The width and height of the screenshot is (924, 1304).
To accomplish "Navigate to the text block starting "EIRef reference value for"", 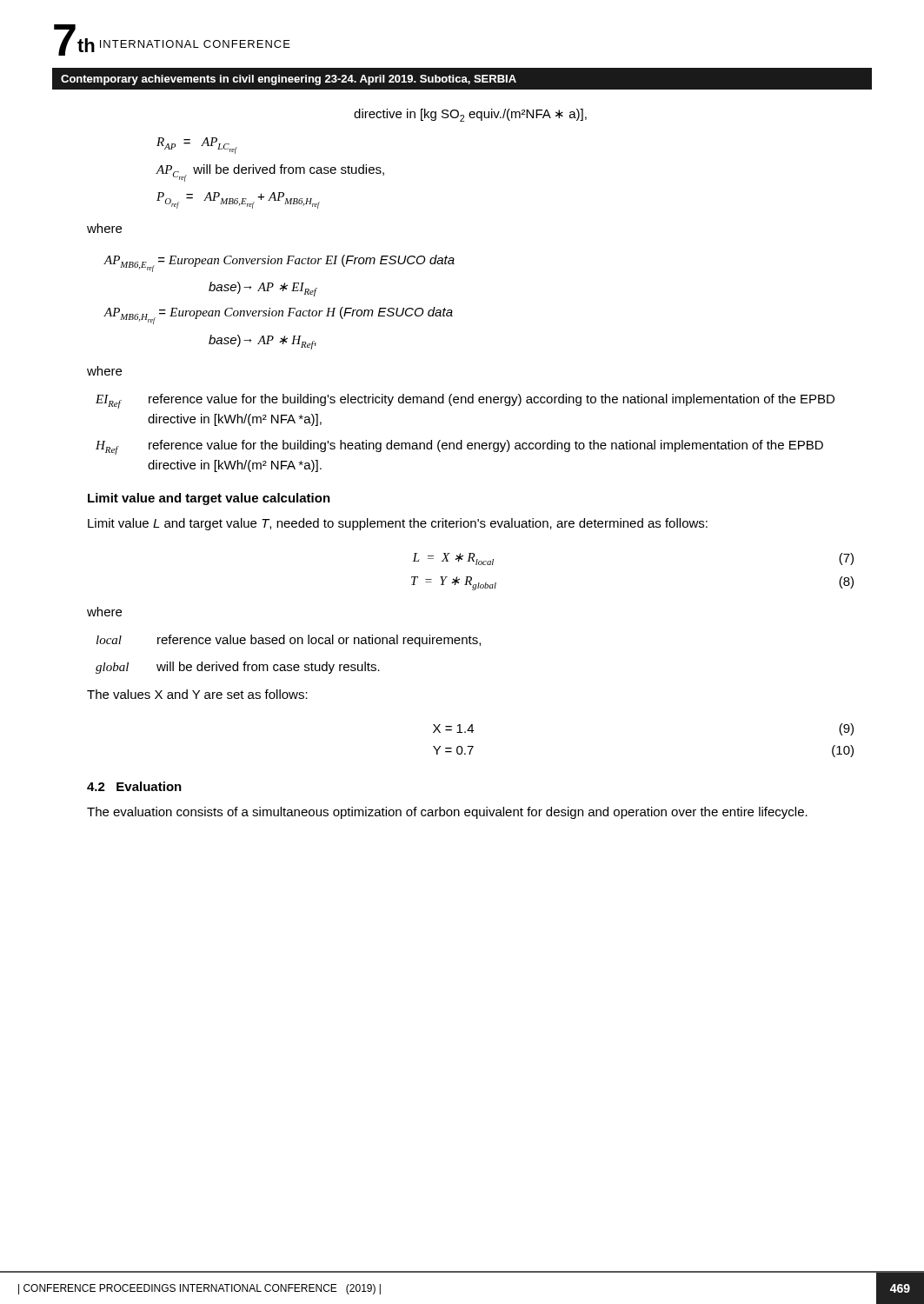I will click(475, 409).
